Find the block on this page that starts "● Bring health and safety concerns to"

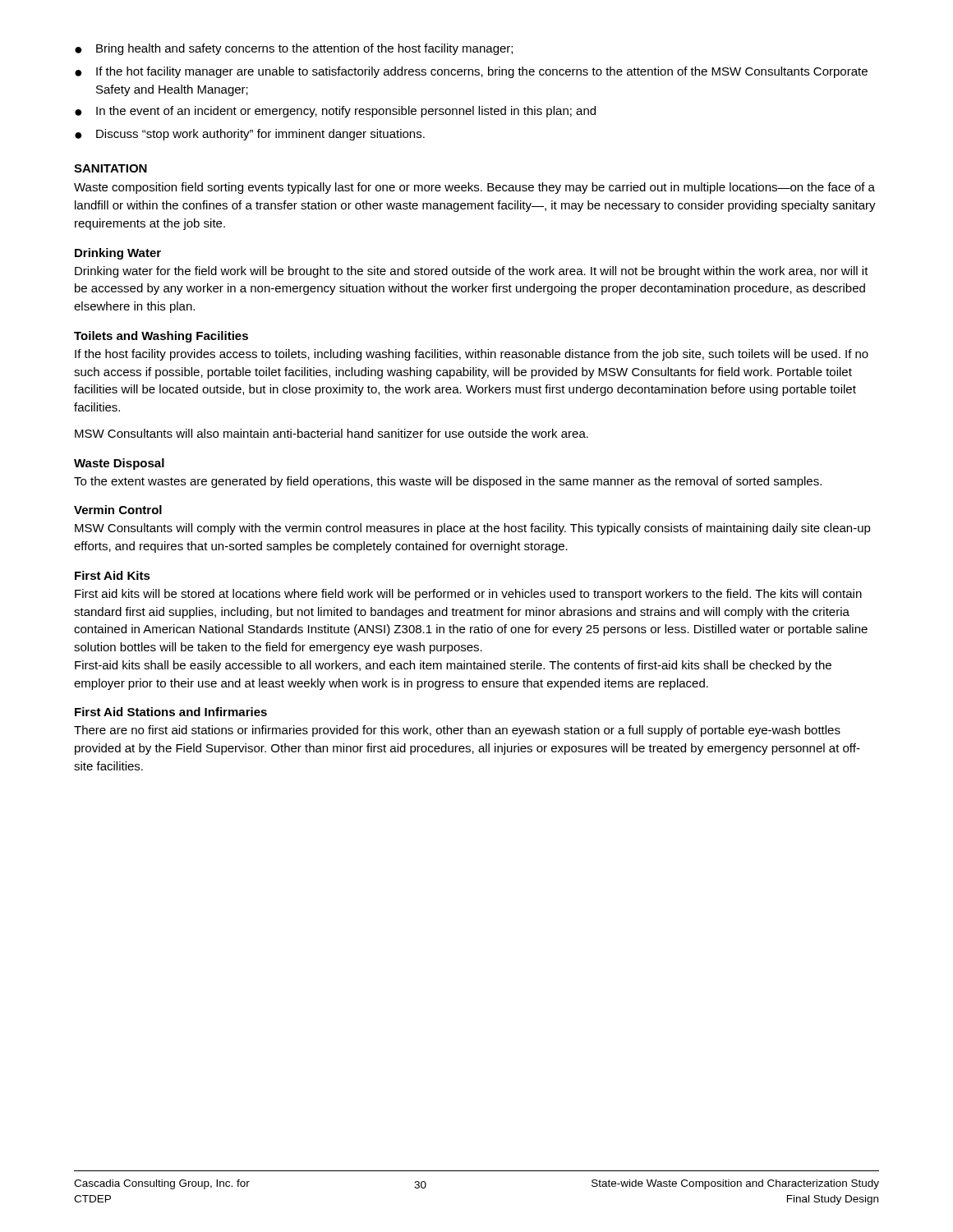pyautogui.click(x=476, y=49)
